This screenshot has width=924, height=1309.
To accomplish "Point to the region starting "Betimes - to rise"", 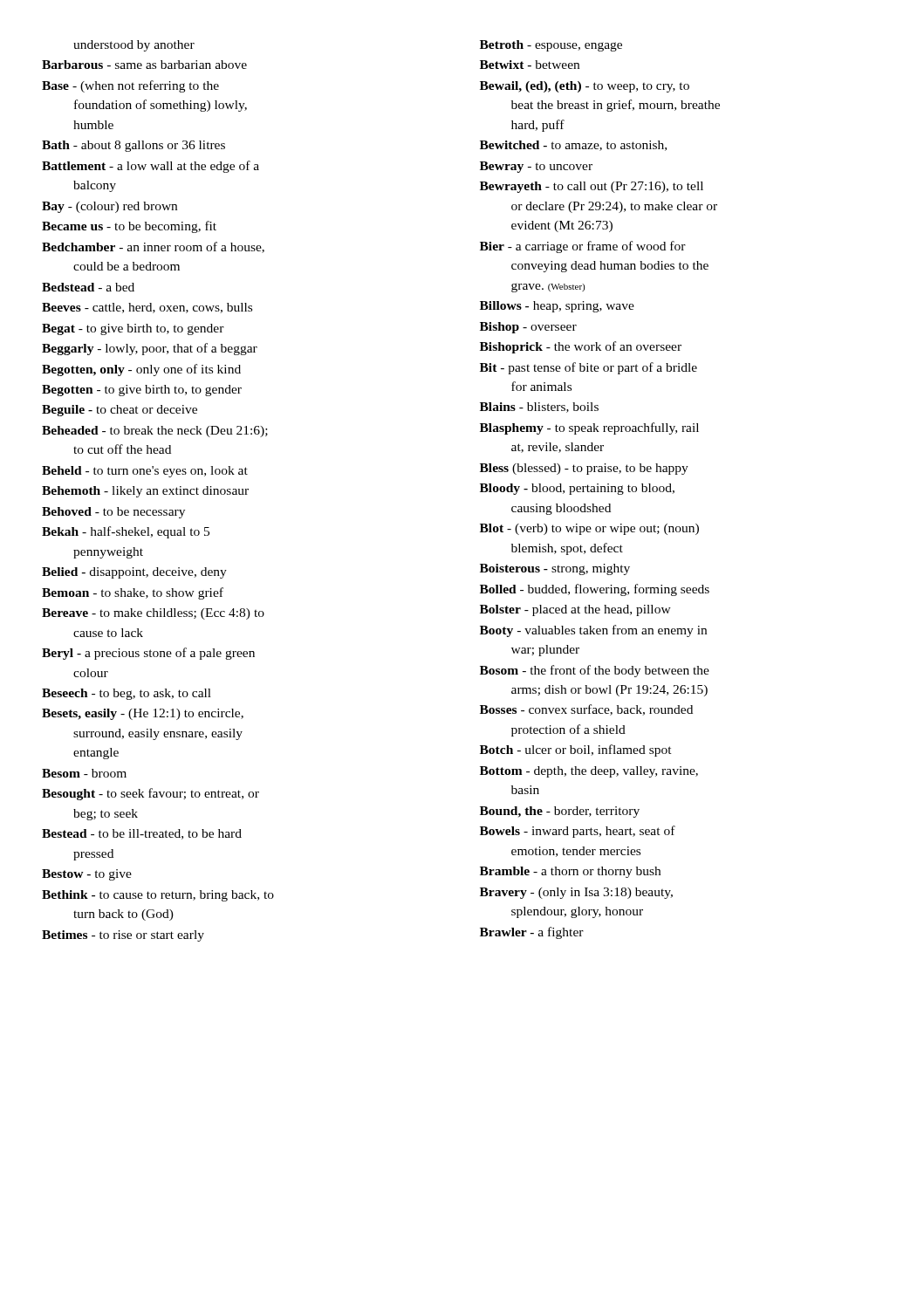I will coord(123,936).
